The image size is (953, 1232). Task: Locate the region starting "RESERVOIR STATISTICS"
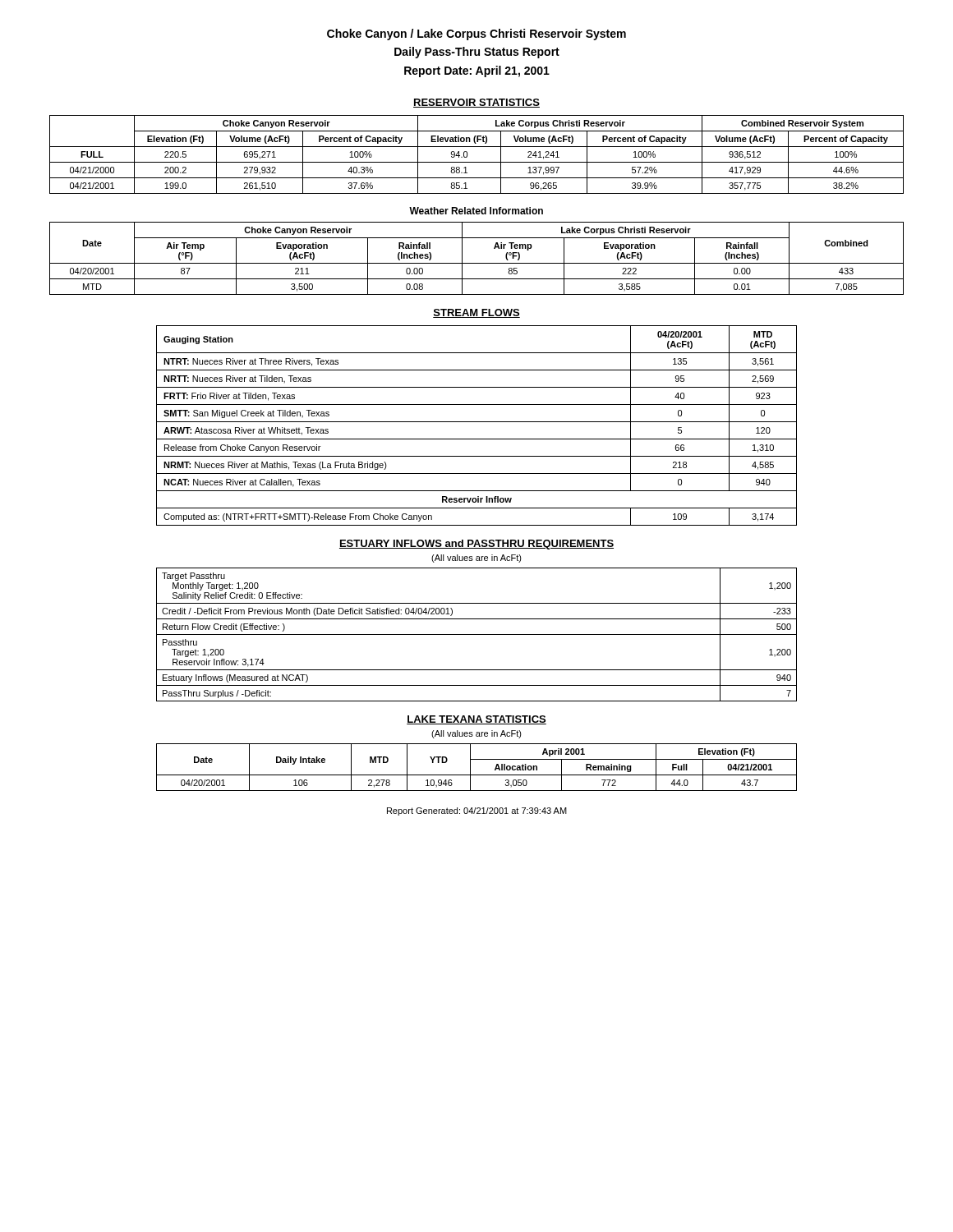click(476, 102)
